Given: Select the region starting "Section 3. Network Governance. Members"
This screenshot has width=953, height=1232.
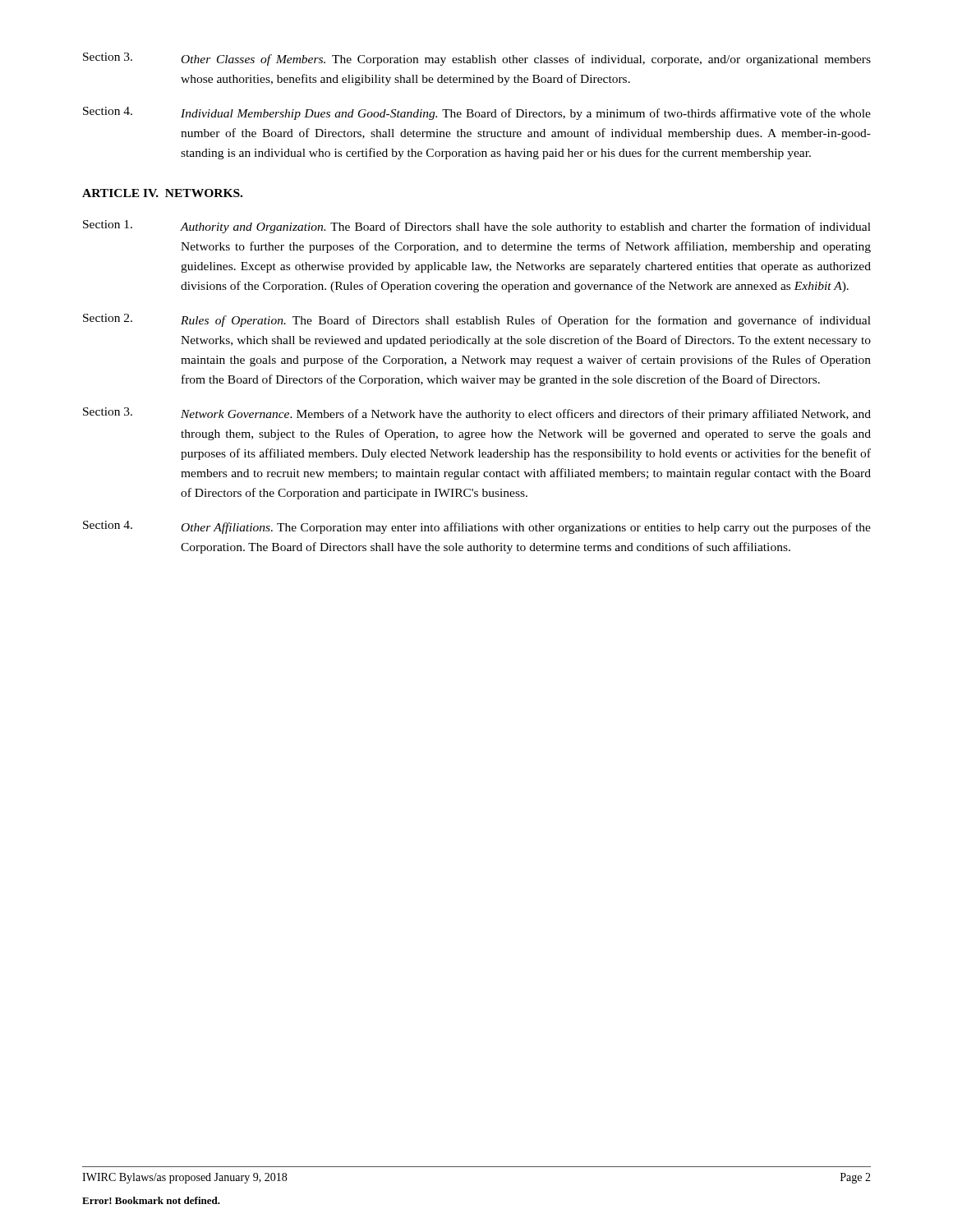Looking at the screenshot, I should [476, 454].
